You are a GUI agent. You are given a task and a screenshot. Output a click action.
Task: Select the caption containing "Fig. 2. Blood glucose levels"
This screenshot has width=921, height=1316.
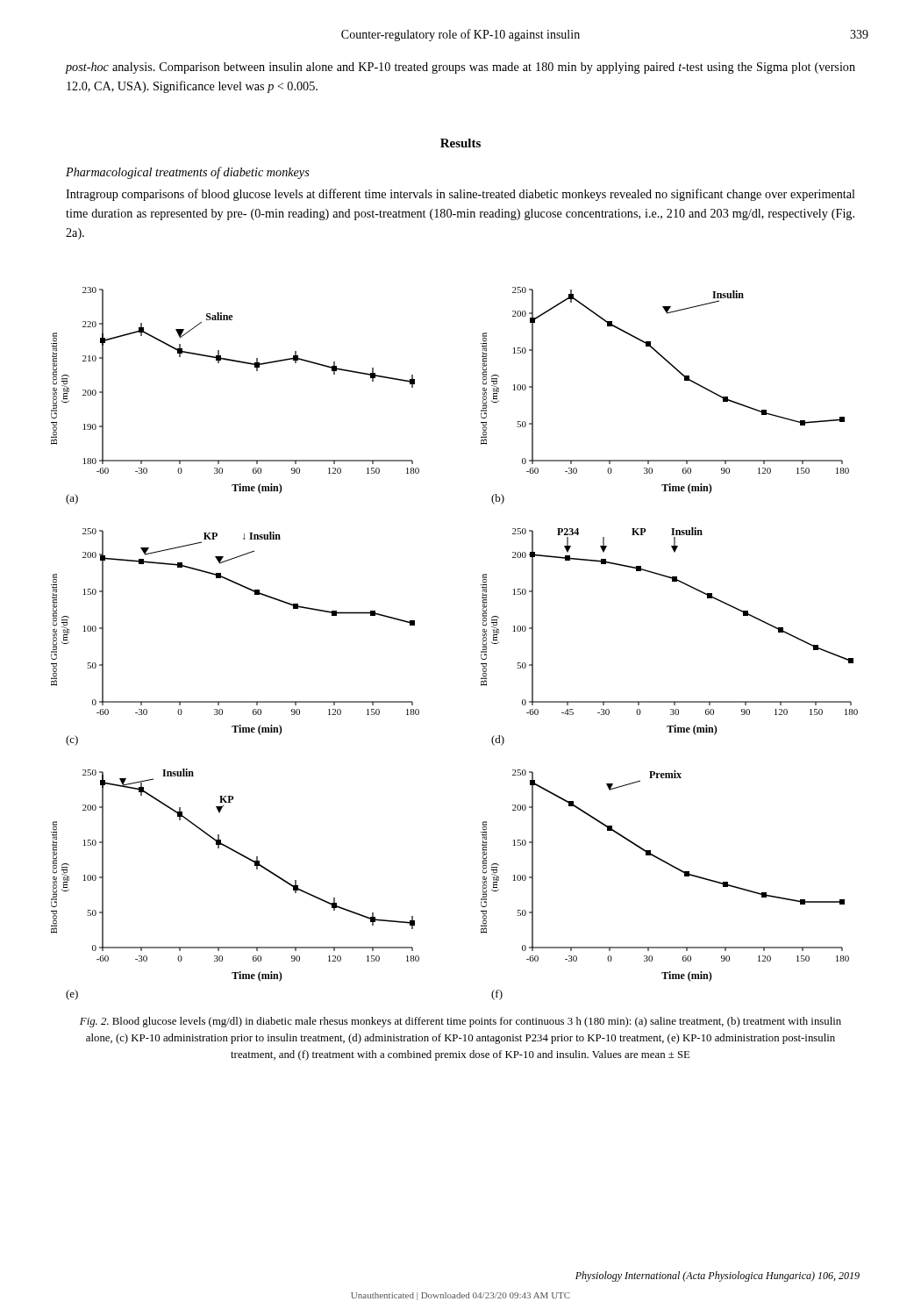click(x=460, y=1038)
